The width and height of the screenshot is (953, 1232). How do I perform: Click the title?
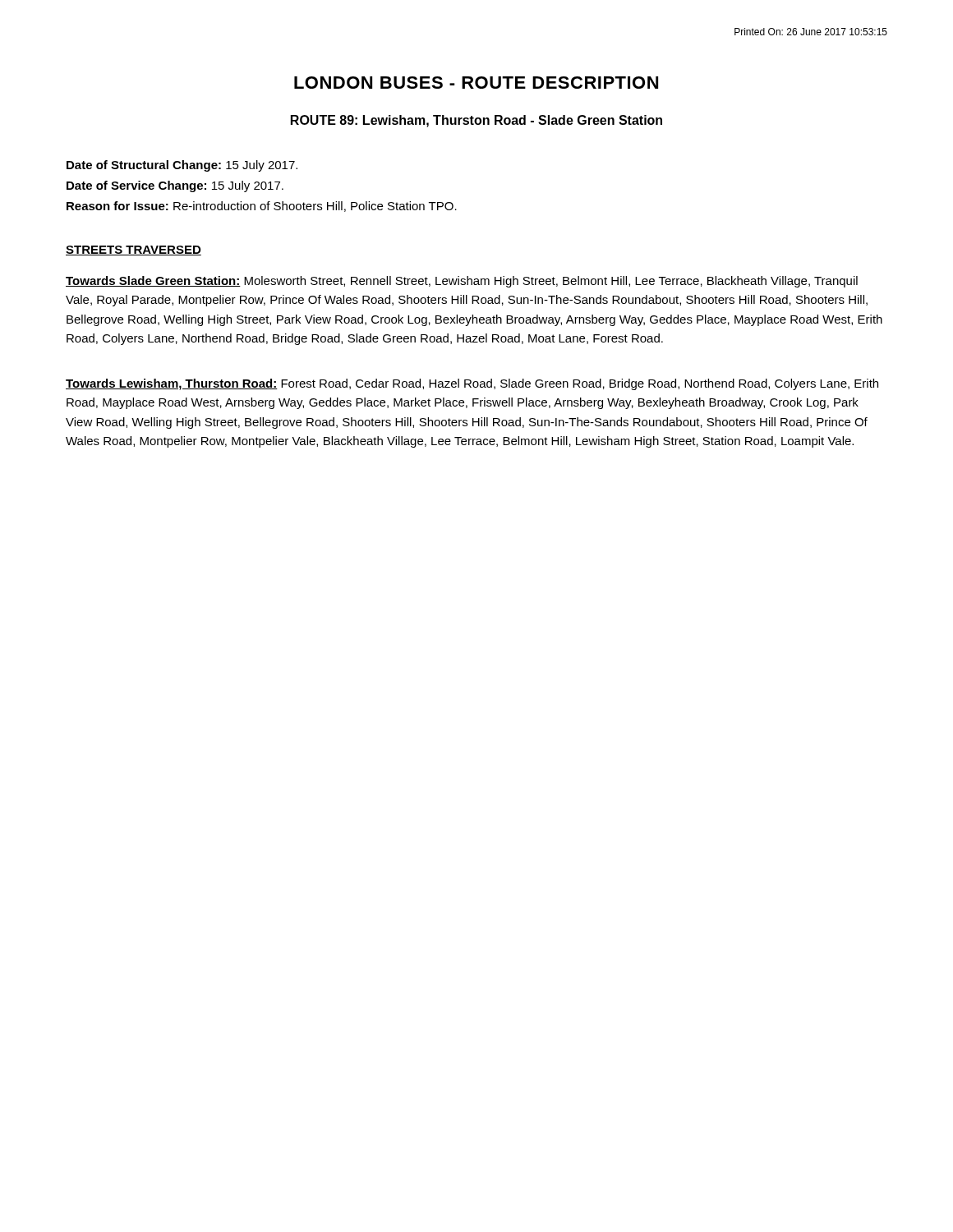[476, 83]
